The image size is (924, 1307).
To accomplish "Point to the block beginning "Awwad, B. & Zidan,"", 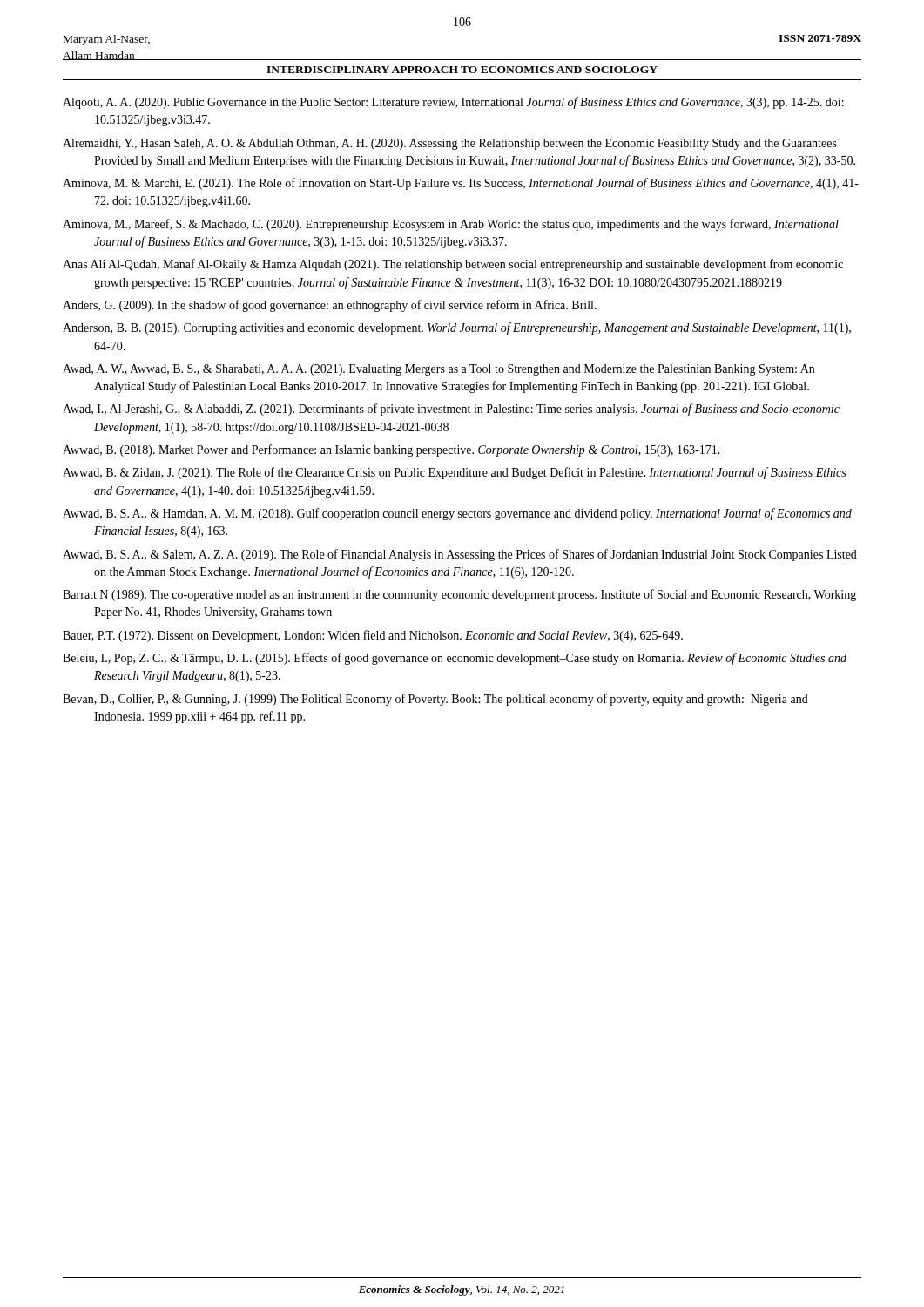I will [x=455, y=482].
